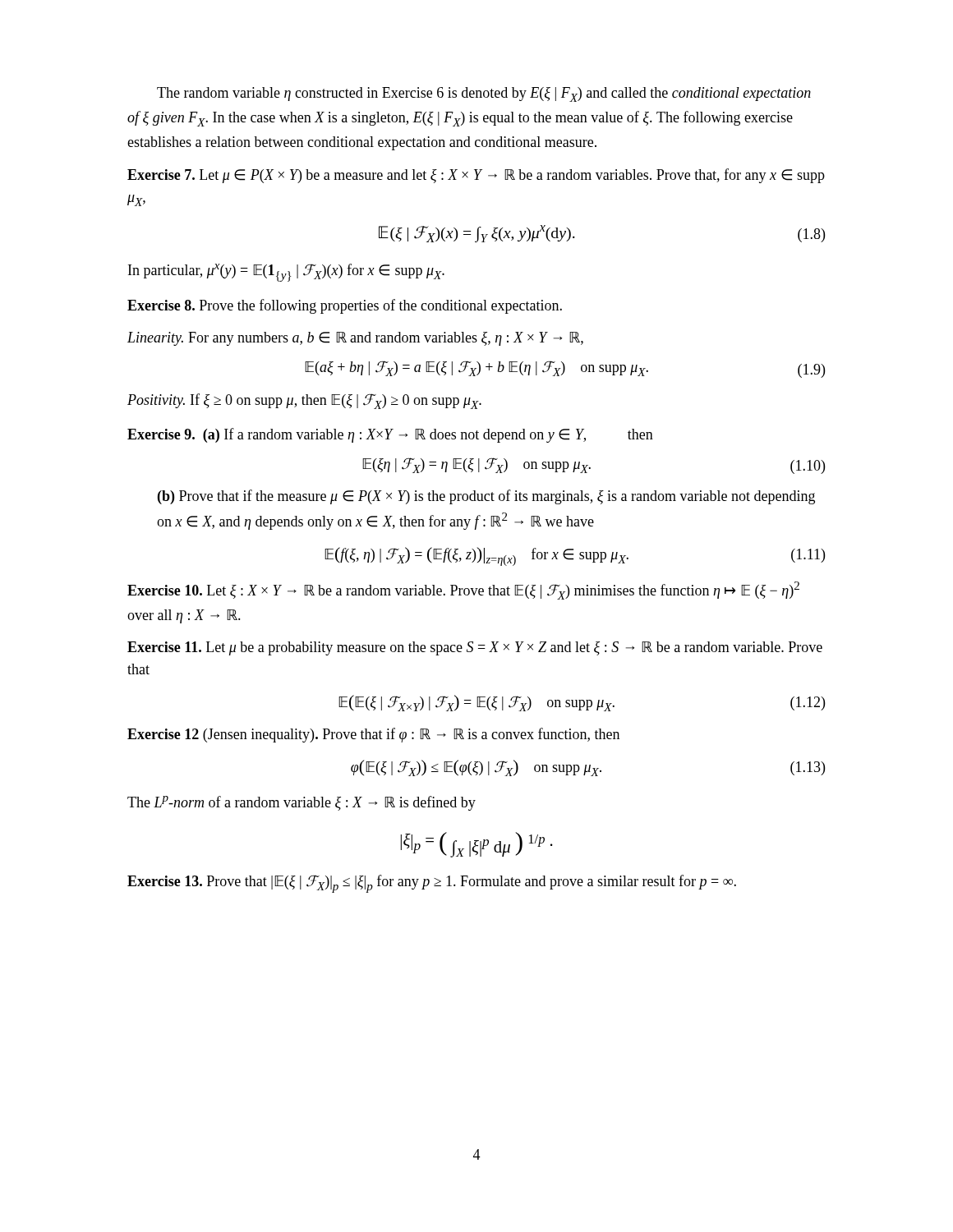Point to the passage starting "𝔼(aξ + bη |"
This screenshot has height=1232, width=953.
pos(565,369)
